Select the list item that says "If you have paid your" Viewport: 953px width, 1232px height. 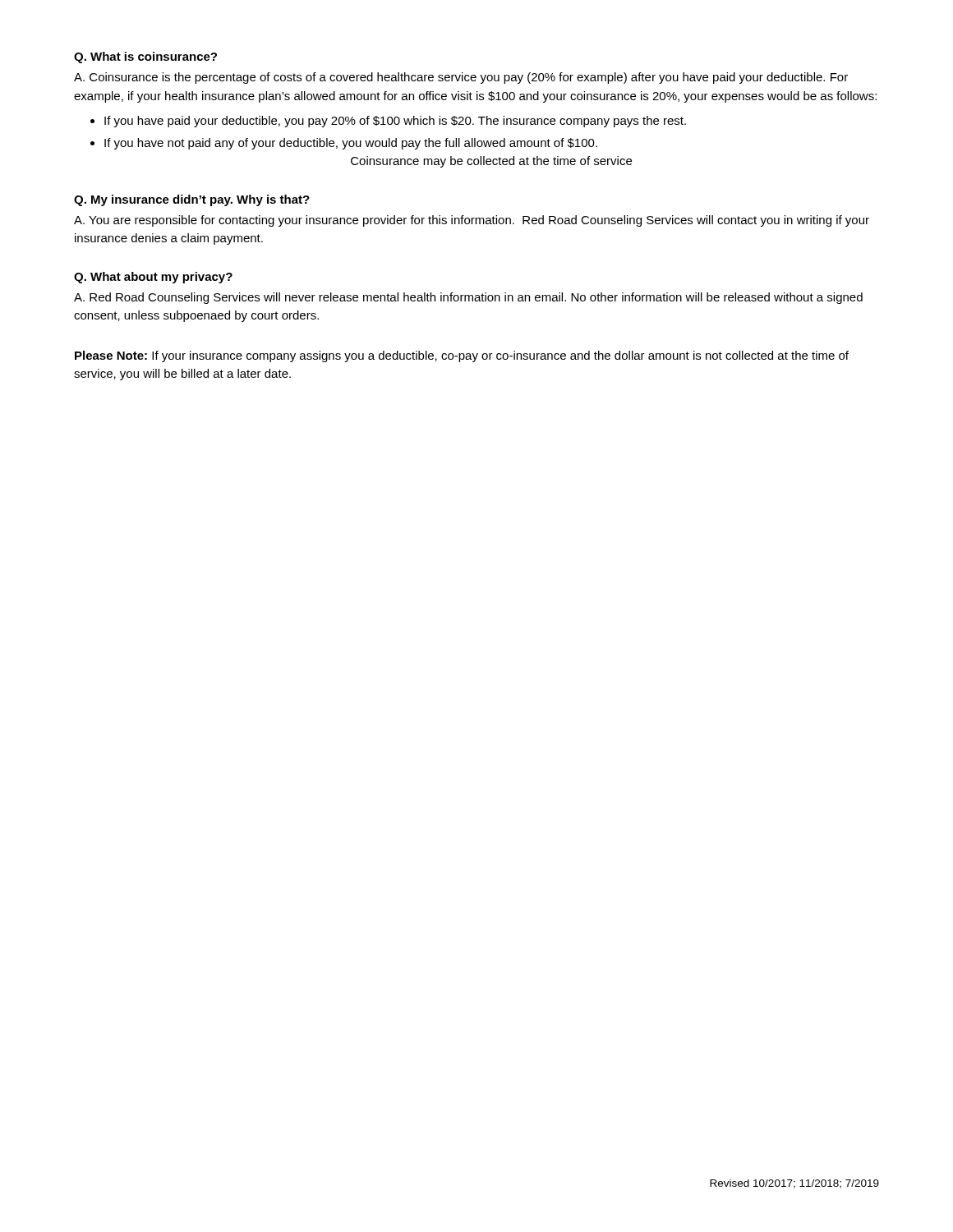[x=395, y=120]
